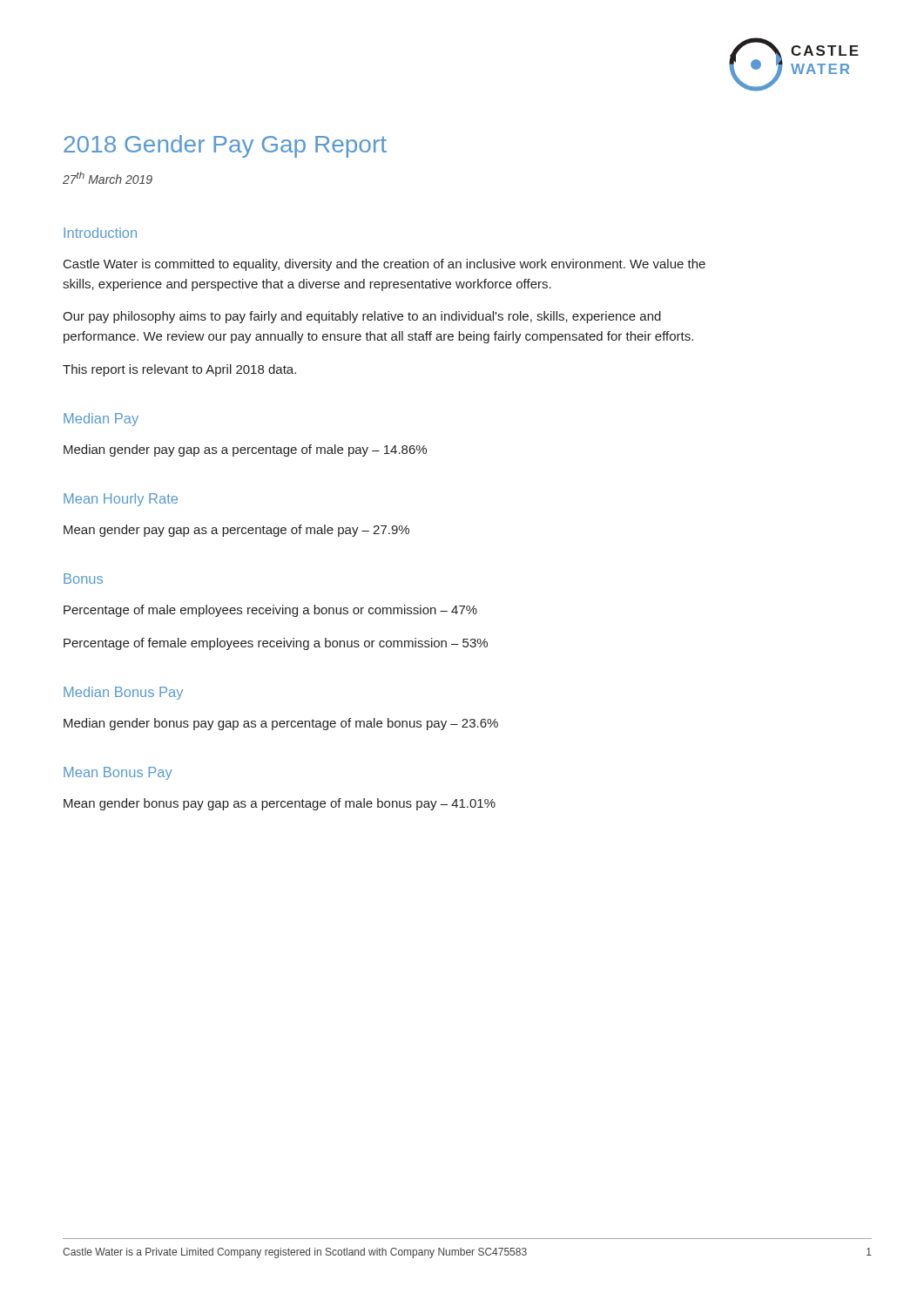Locate the text "Mean Hourly Rate"
The image size is (924, 1307).
pyautogui.click(x=121, y=498)
